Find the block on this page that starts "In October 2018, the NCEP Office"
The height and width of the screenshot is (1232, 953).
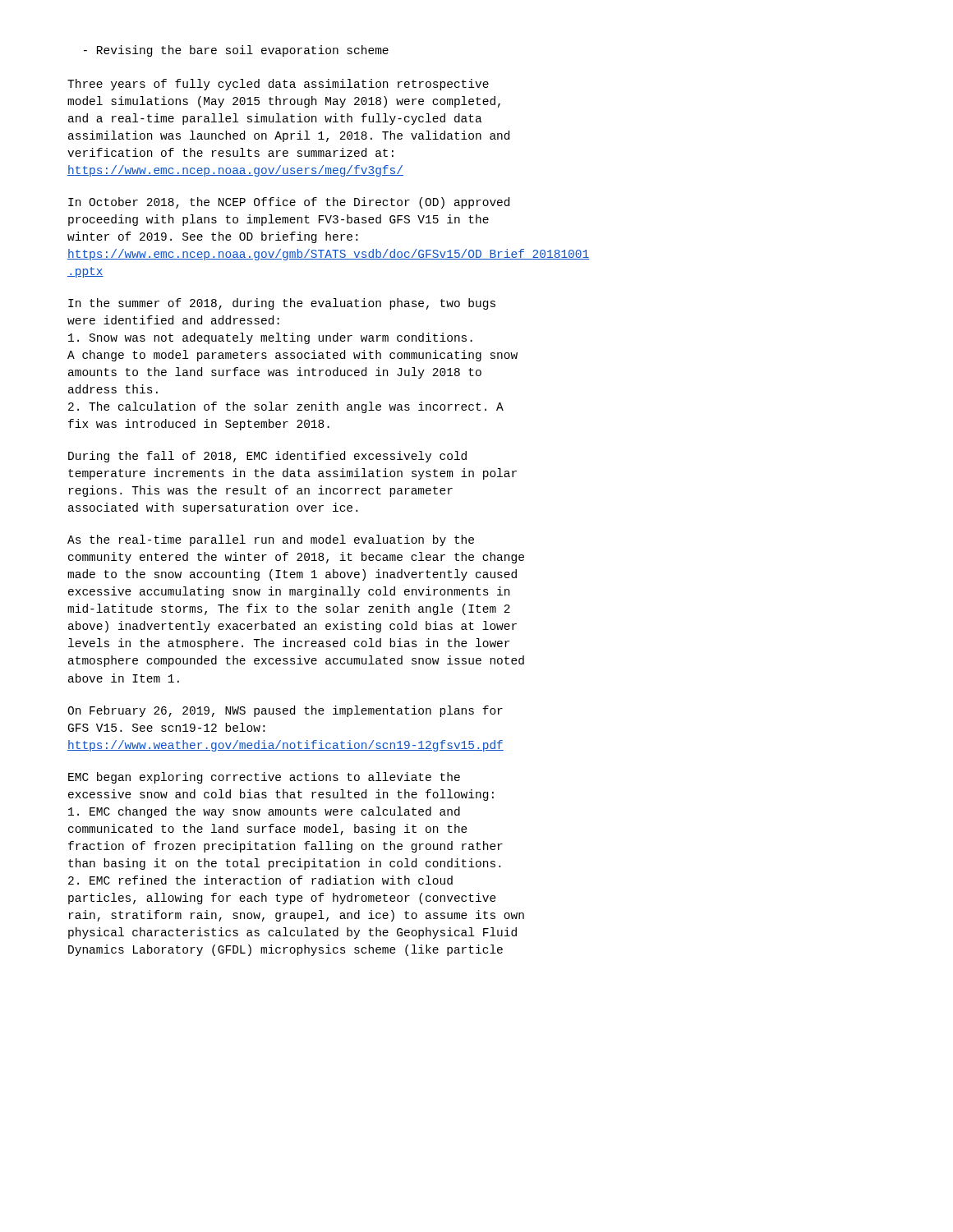click(x=328, y=237)
